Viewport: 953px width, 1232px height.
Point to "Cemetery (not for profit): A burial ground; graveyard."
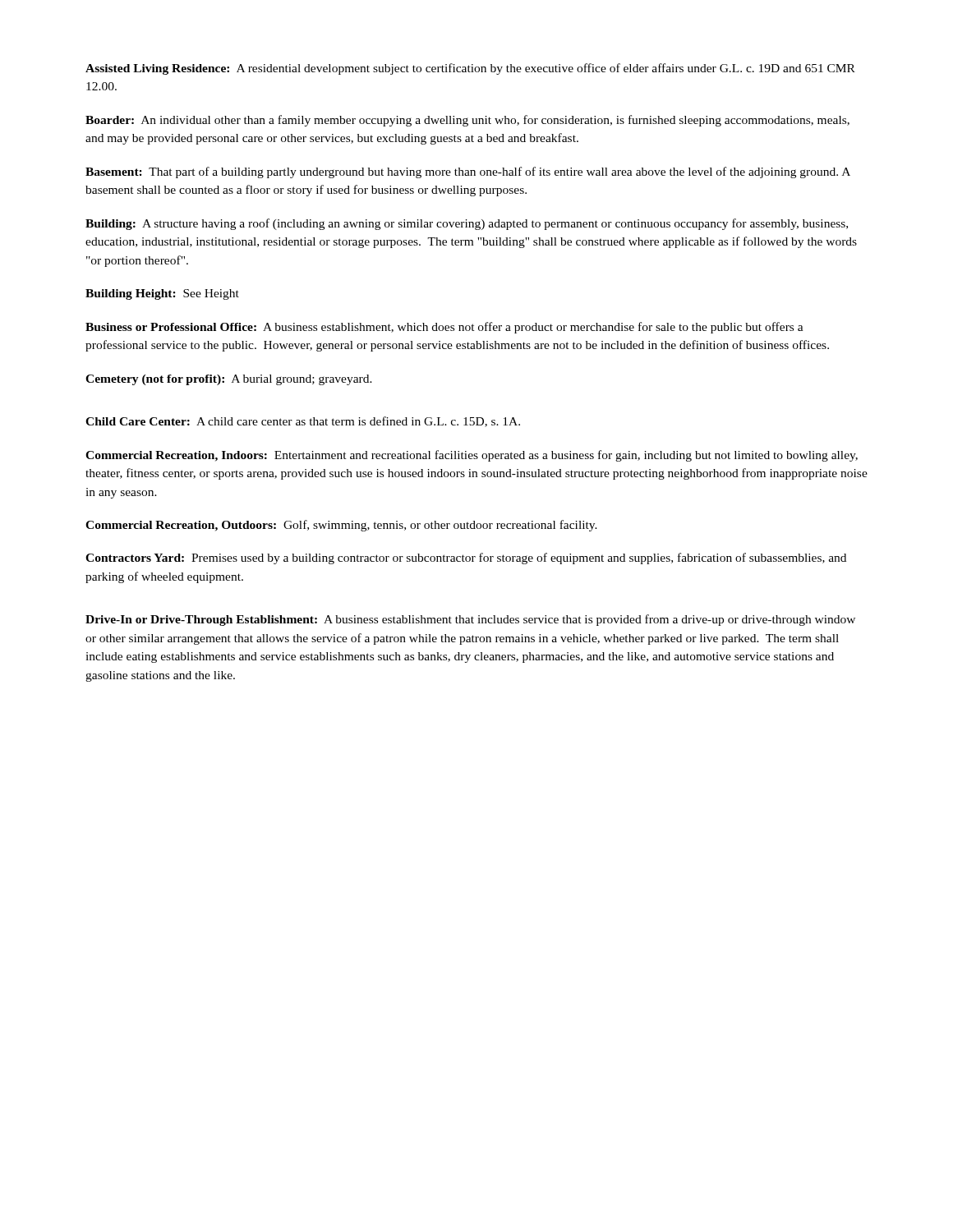229,378
